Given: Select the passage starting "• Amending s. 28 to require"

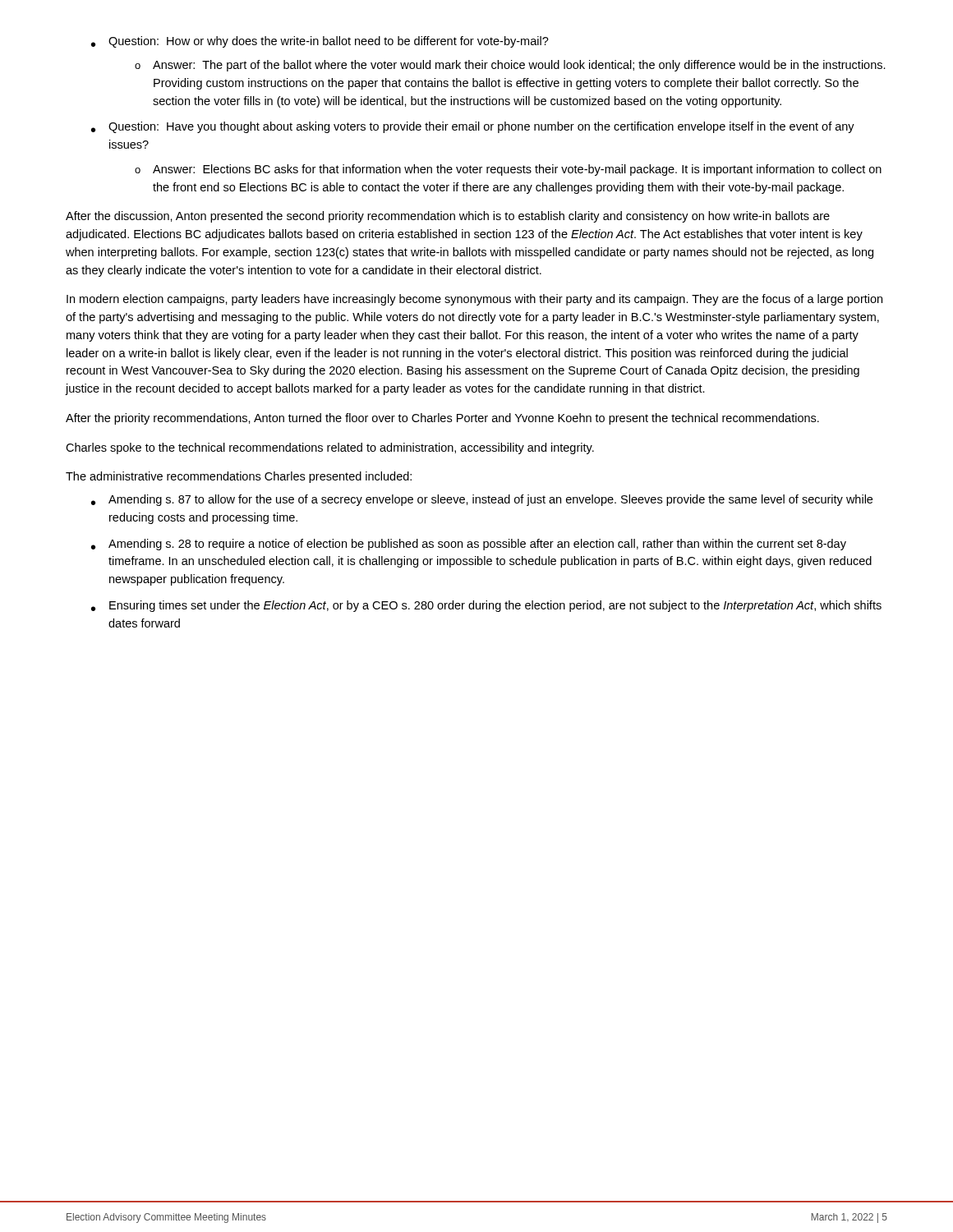Looking at the screenshot, I should (489, 562).
